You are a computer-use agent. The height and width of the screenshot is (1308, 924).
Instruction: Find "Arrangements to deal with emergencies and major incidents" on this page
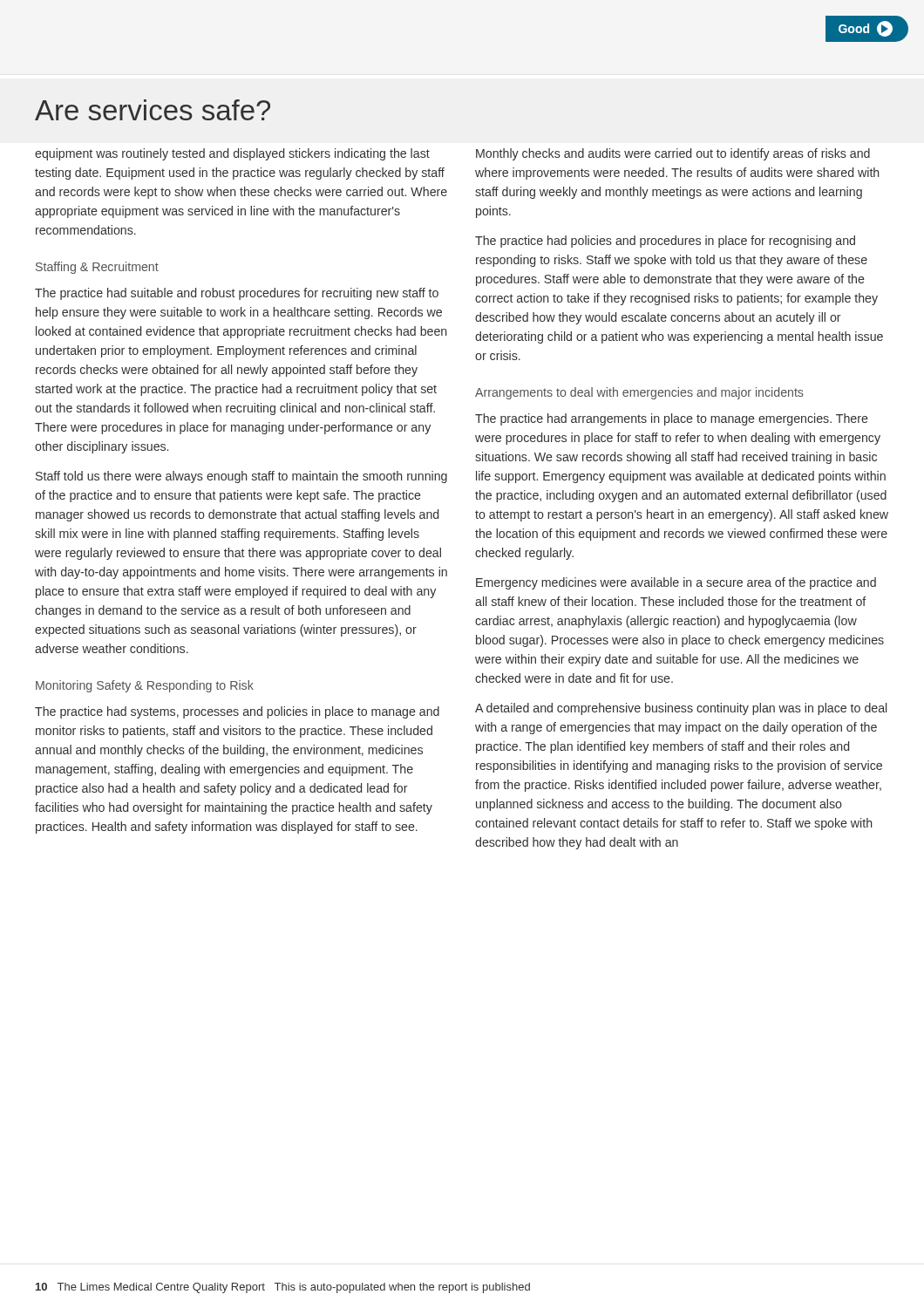(x=639, y=392)
